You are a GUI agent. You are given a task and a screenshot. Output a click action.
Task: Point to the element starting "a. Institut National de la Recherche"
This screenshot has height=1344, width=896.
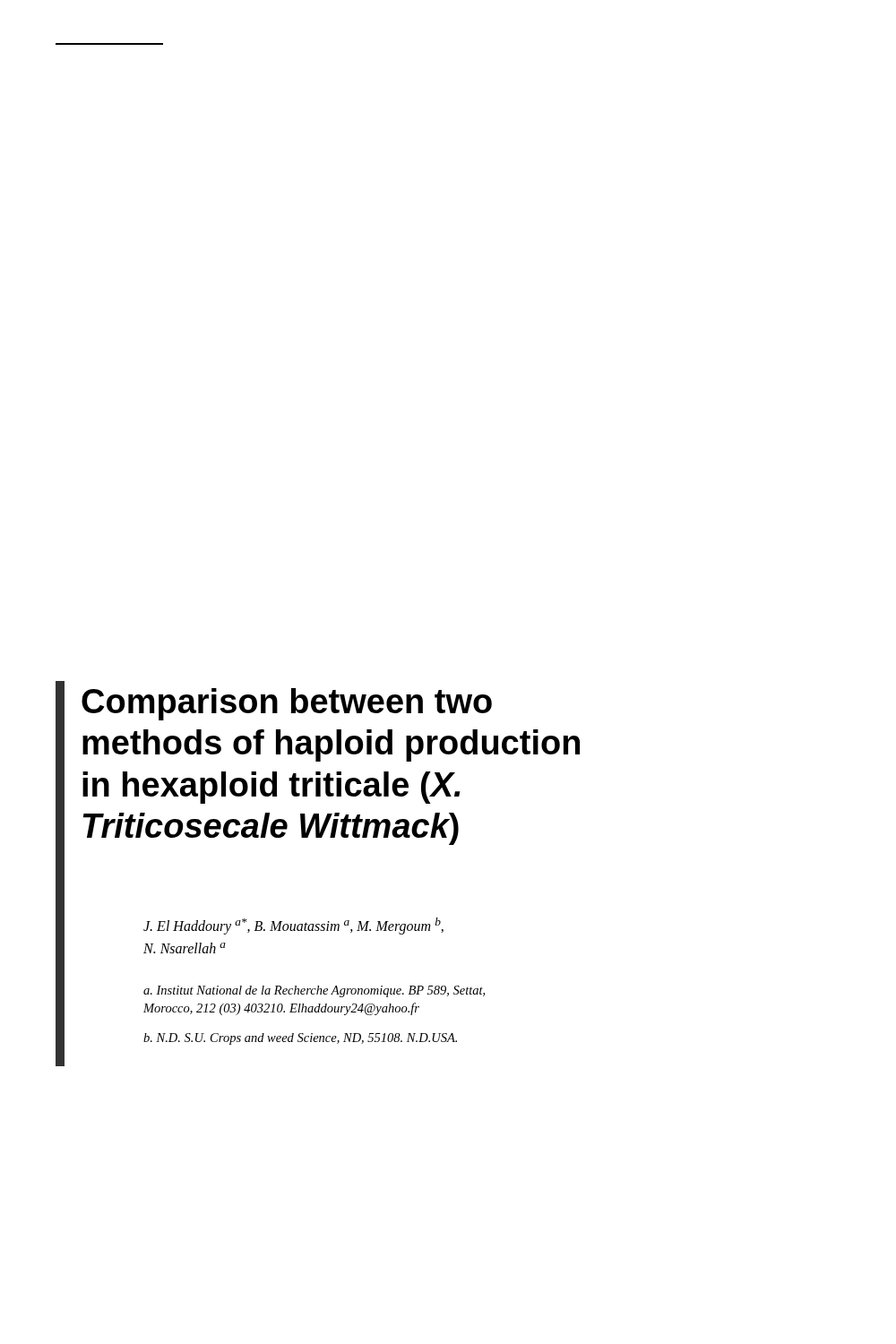[394, 1014]
